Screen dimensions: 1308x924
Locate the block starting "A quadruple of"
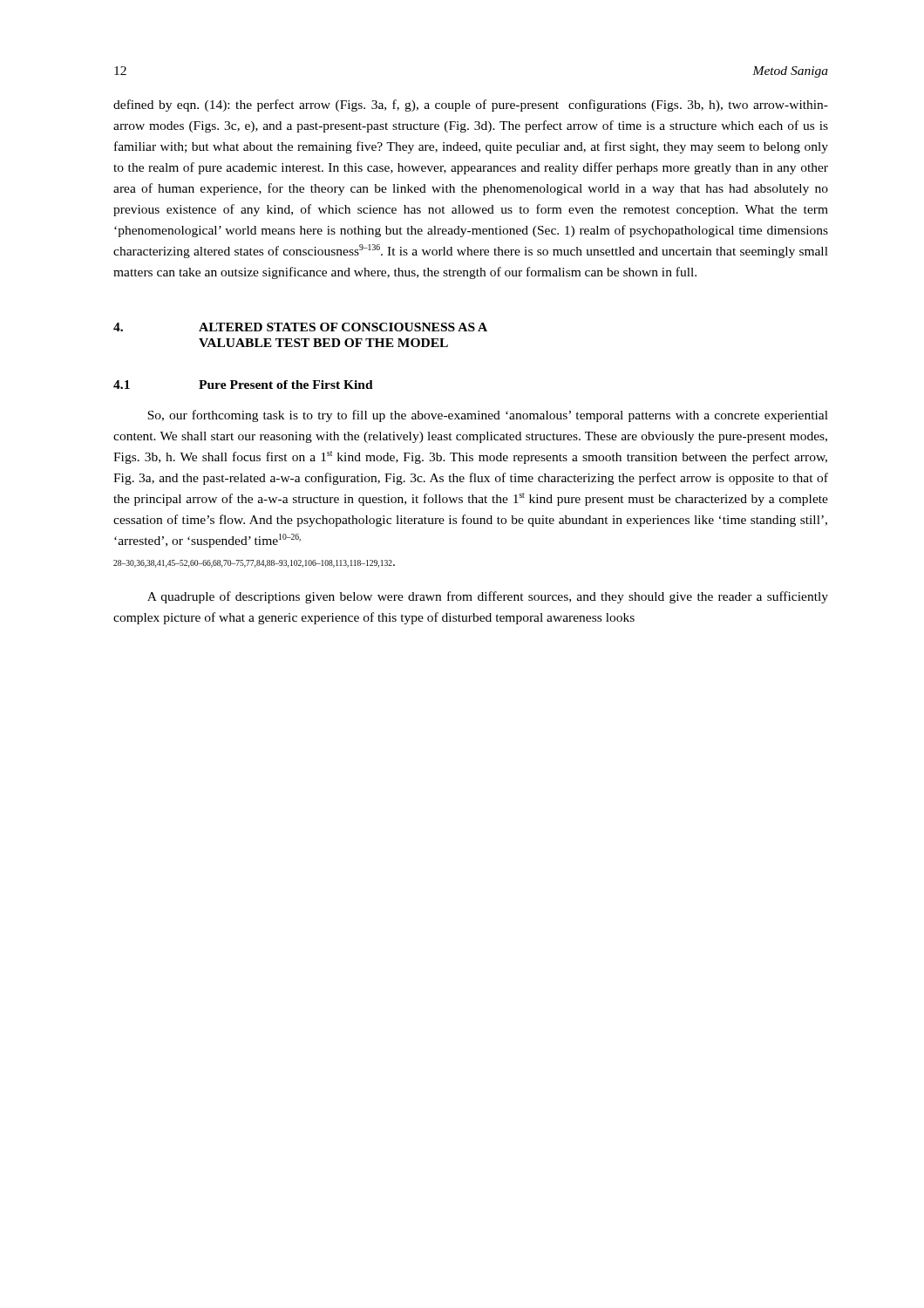tap(471, 607)
